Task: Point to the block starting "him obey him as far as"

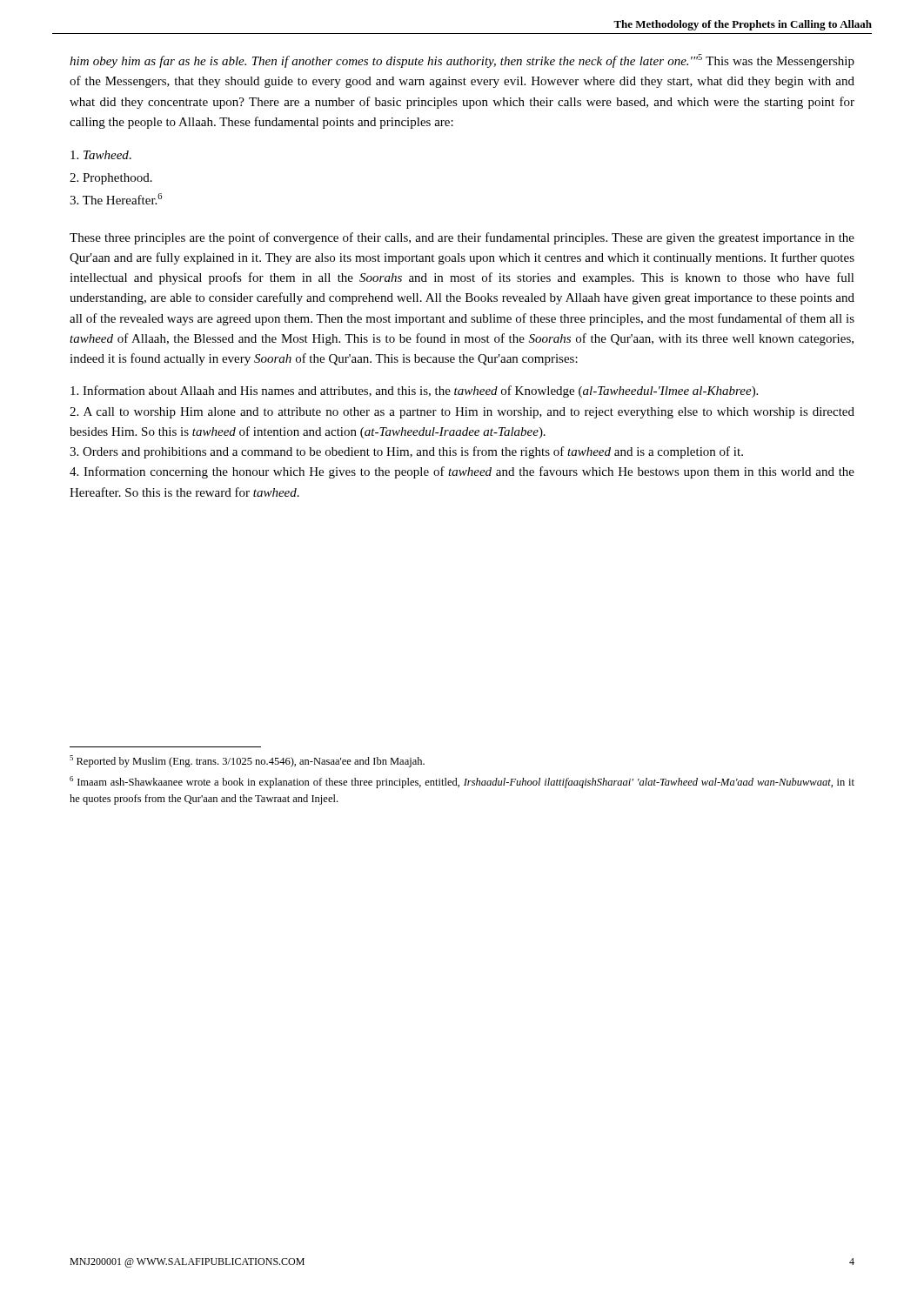Action: (x=462, y=90)
